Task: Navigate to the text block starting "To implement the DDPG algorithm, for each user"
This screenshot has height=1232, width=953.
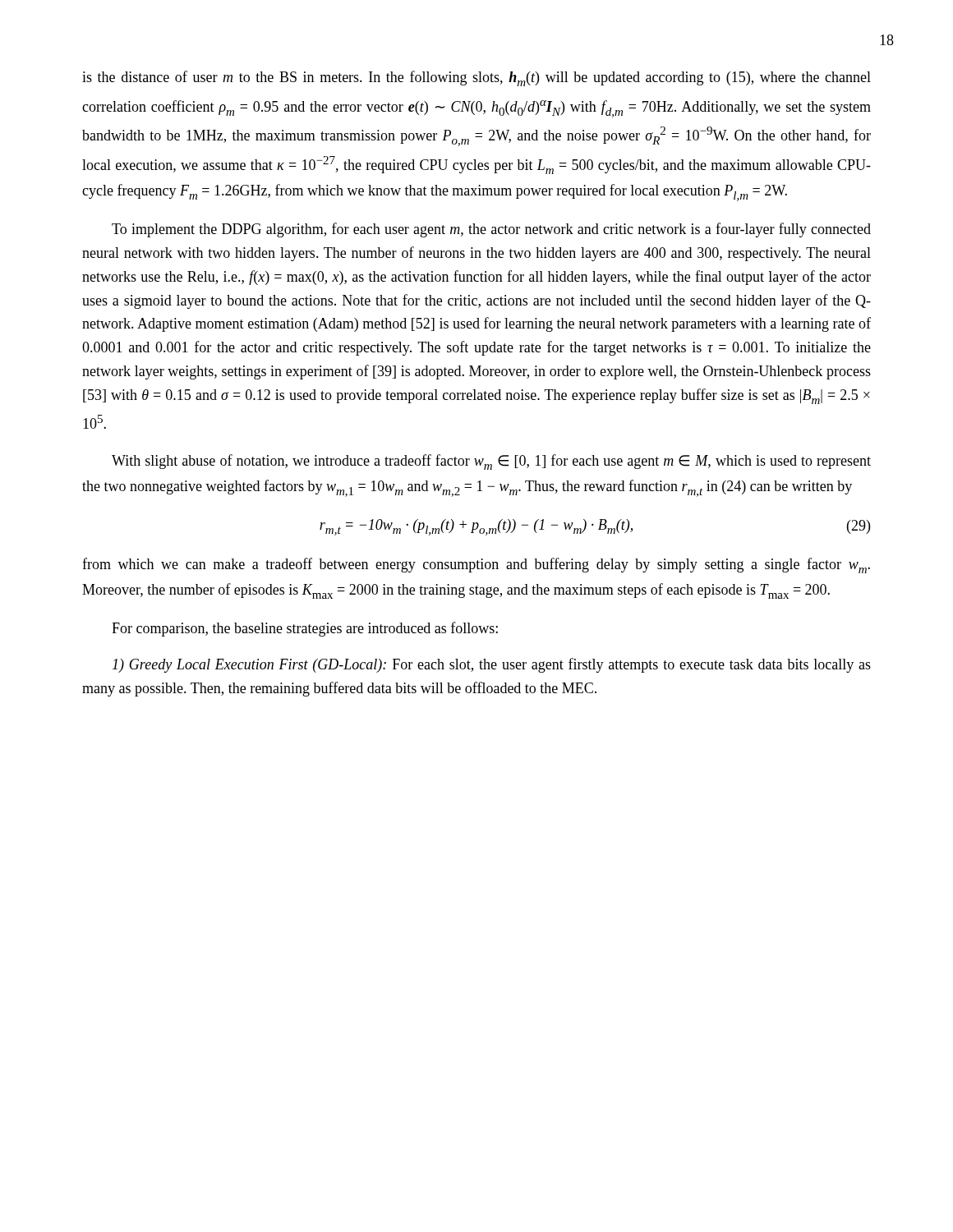Action: [x=476, y=327]
